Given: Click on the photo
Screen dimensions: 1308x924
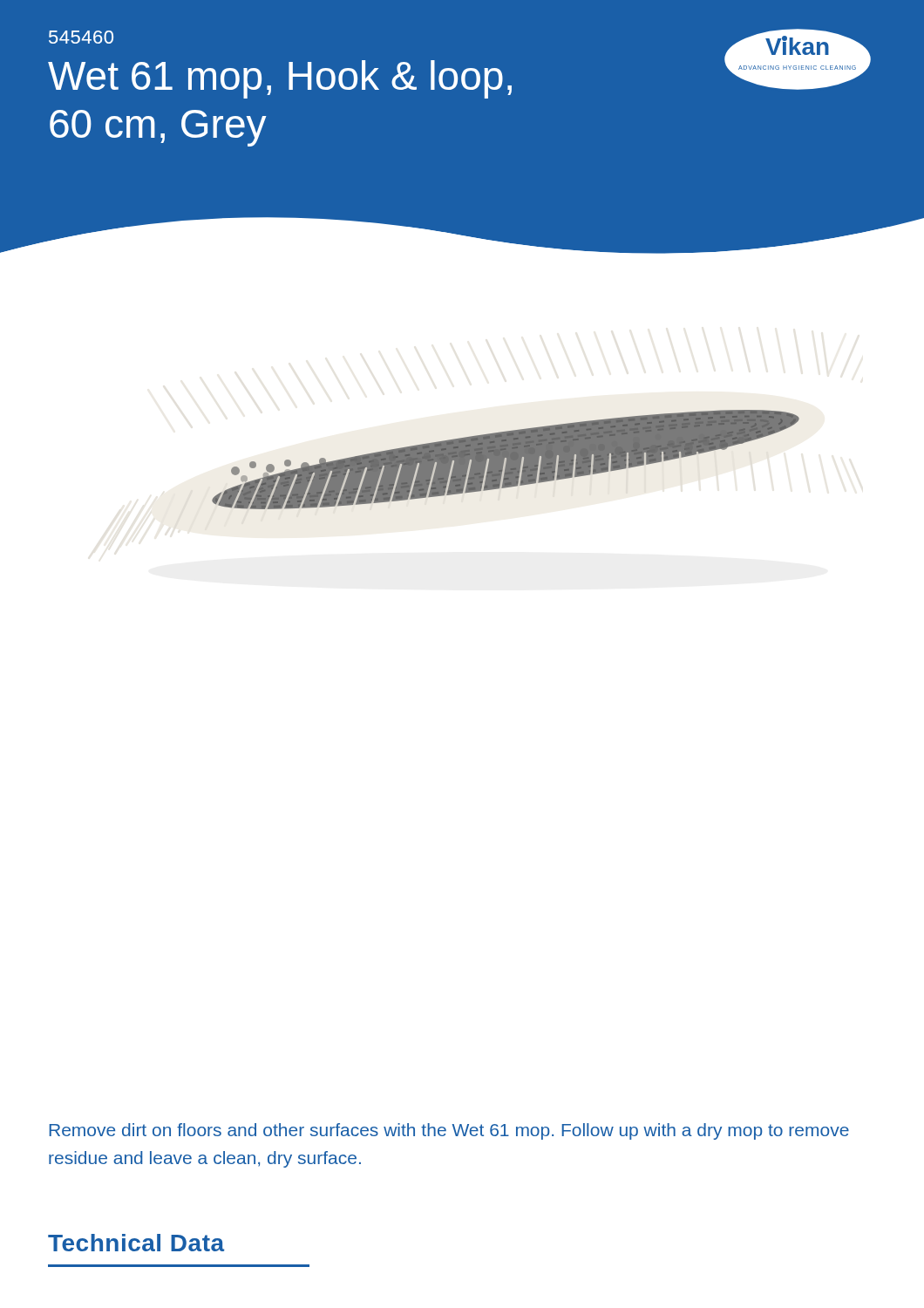Looking at the screenshot, I should 462,432.
